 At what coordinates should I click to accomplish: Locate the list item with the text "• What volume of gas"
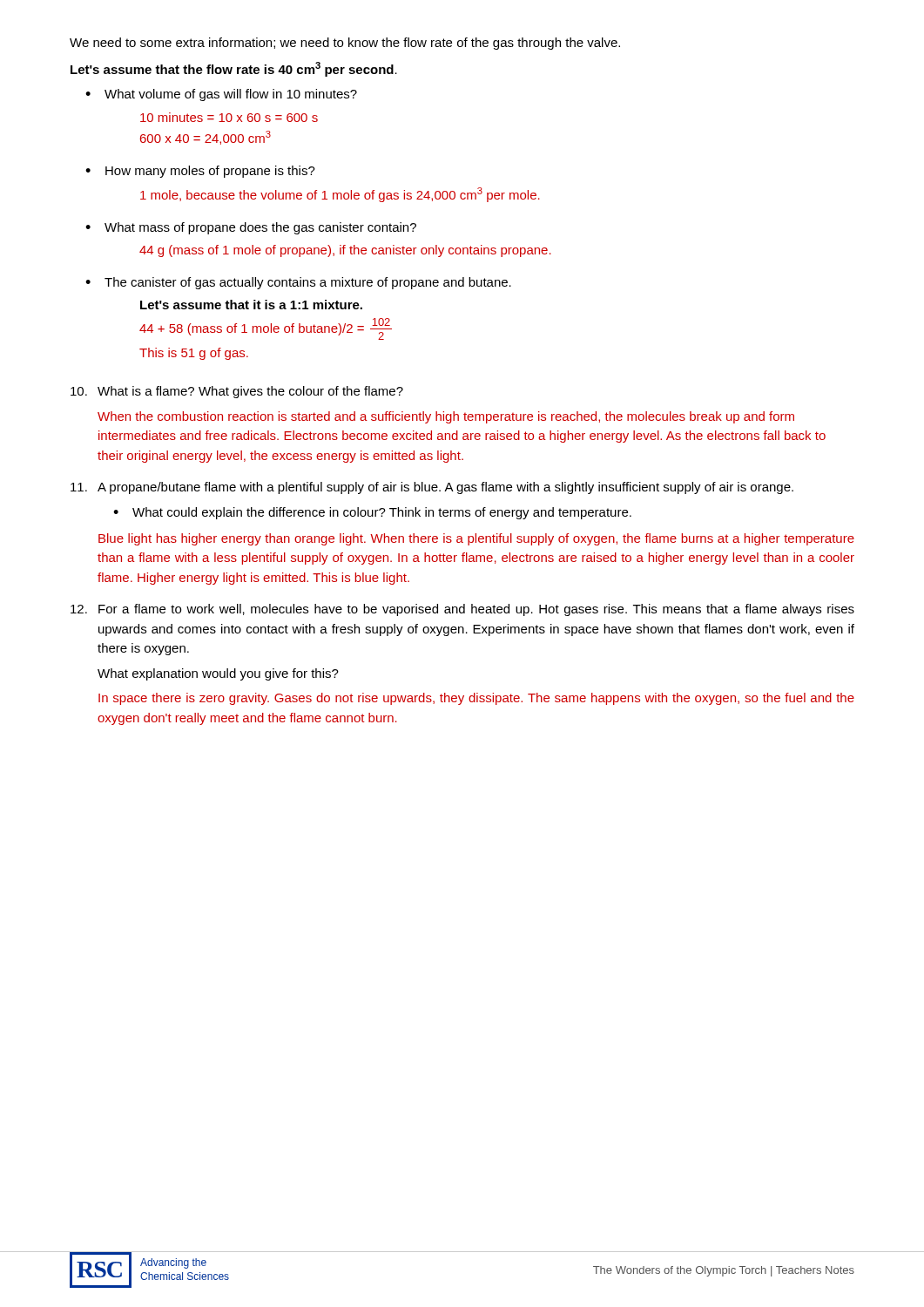pyautogui.click(x=221, y=95)
